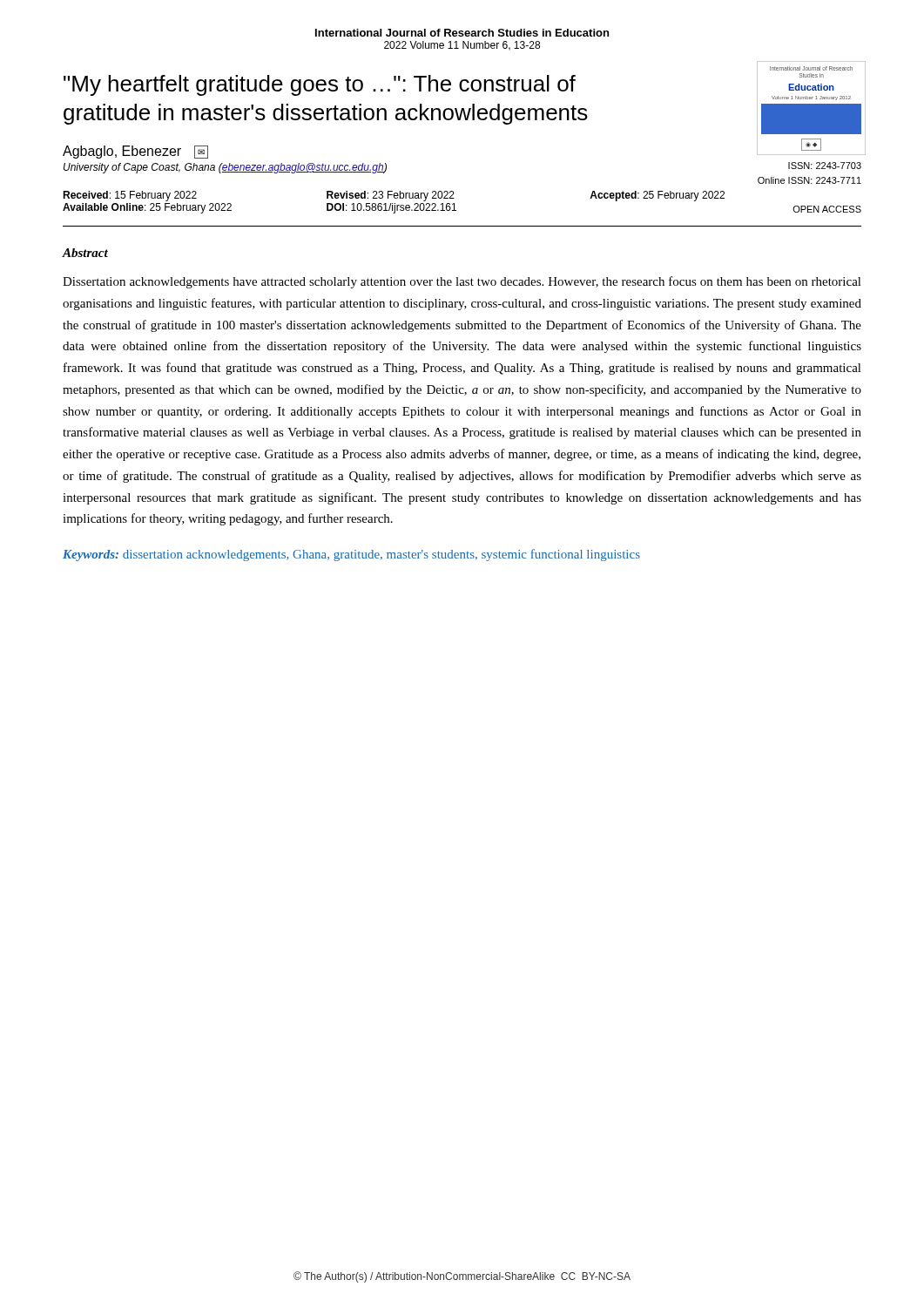This screenshot has height=1307, width=924.
Task: Select the text block with the text "Dissertation acknowledgements have attracted"
Action: point(462,400)
